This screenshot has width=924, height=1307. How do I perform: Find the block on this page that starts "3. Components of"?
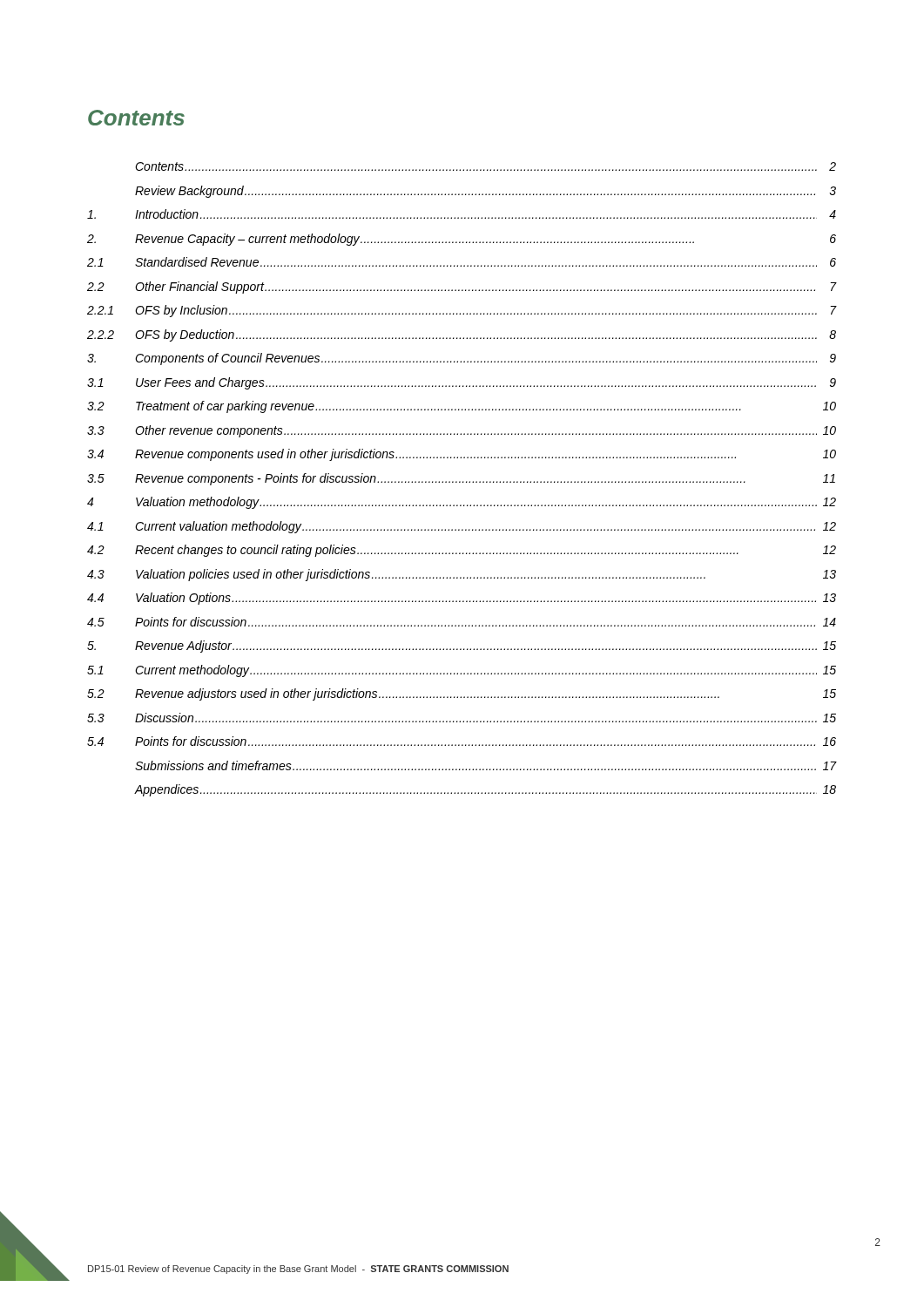(x=462, y=360)
